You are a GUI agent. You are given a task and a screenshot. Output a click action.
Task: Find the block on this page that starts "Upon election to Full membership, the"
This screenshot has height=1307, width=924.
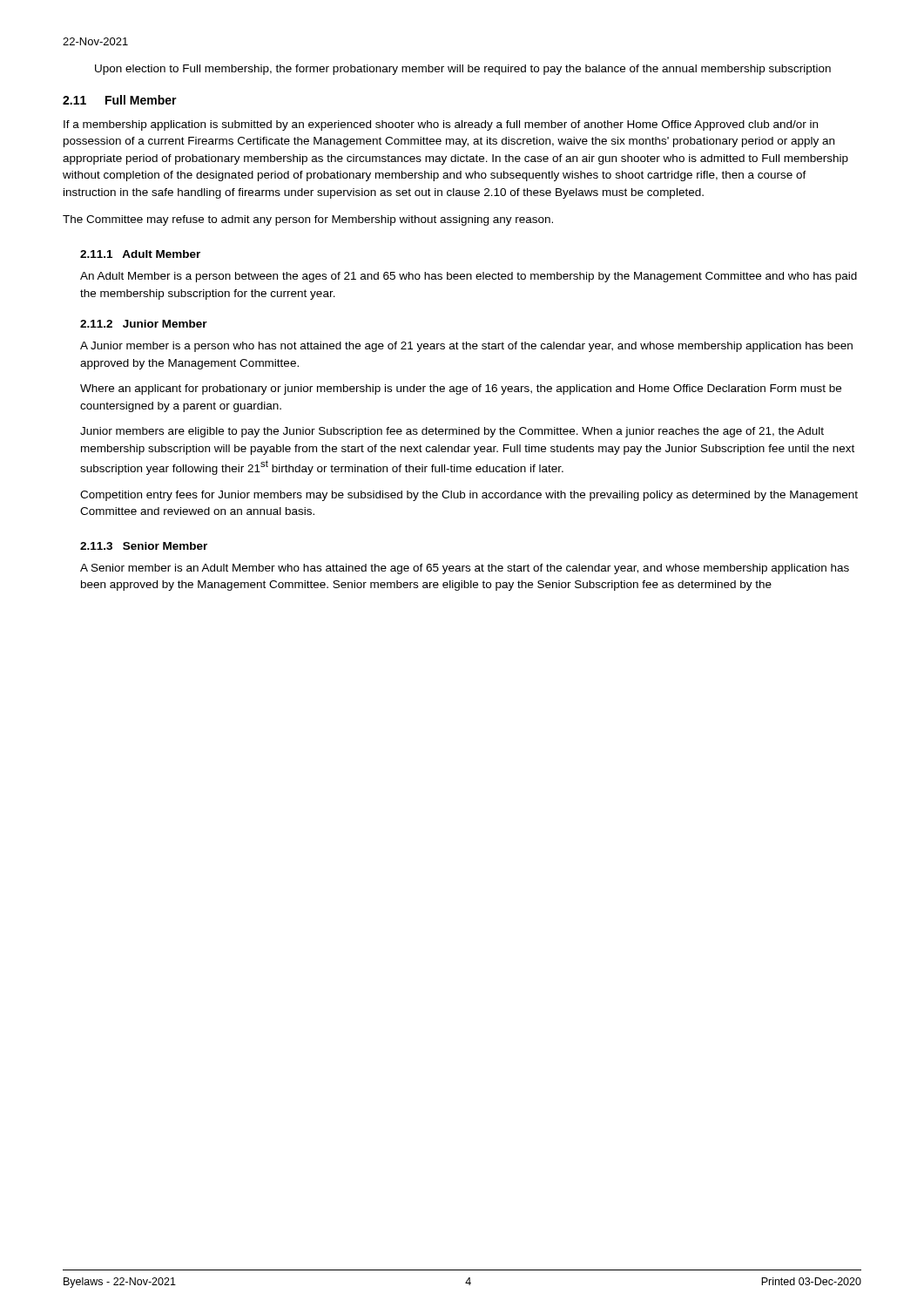click(463, 68)
